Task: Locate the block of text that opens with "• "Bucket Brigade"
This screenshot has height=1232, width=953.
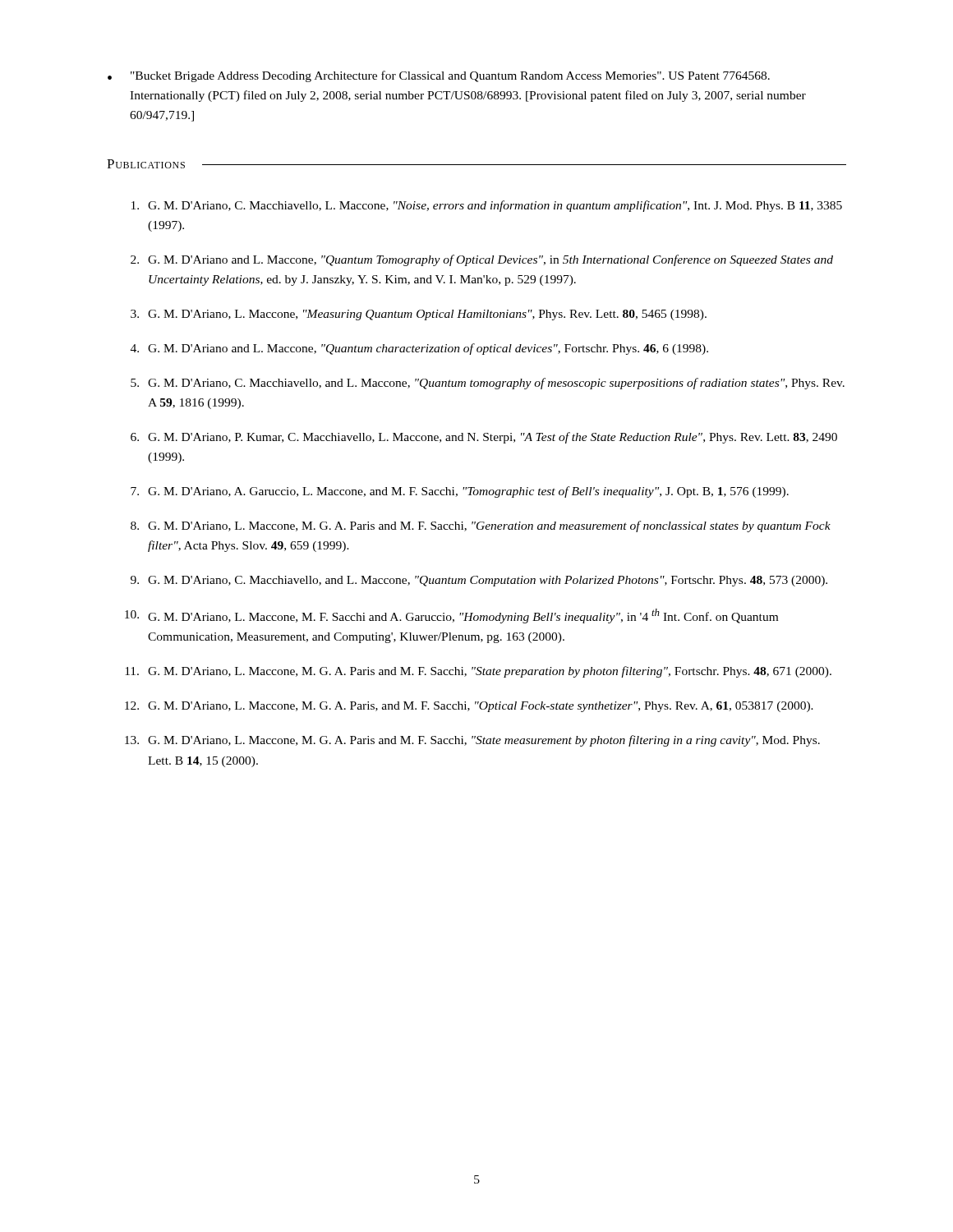Action: [476, 95]
